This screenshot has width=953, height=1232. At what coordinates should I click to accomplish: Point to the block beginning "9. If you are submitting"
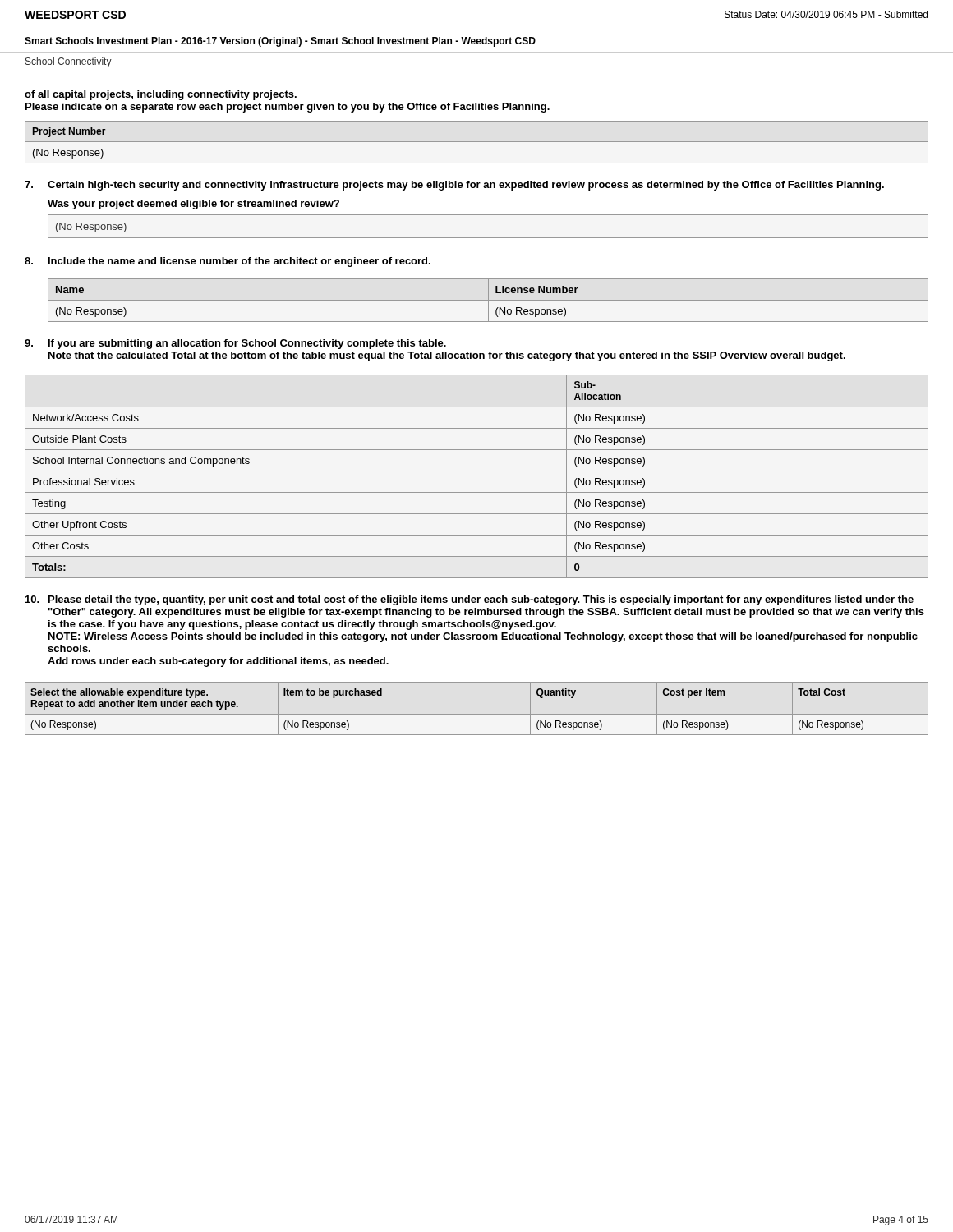pos(476,352)
